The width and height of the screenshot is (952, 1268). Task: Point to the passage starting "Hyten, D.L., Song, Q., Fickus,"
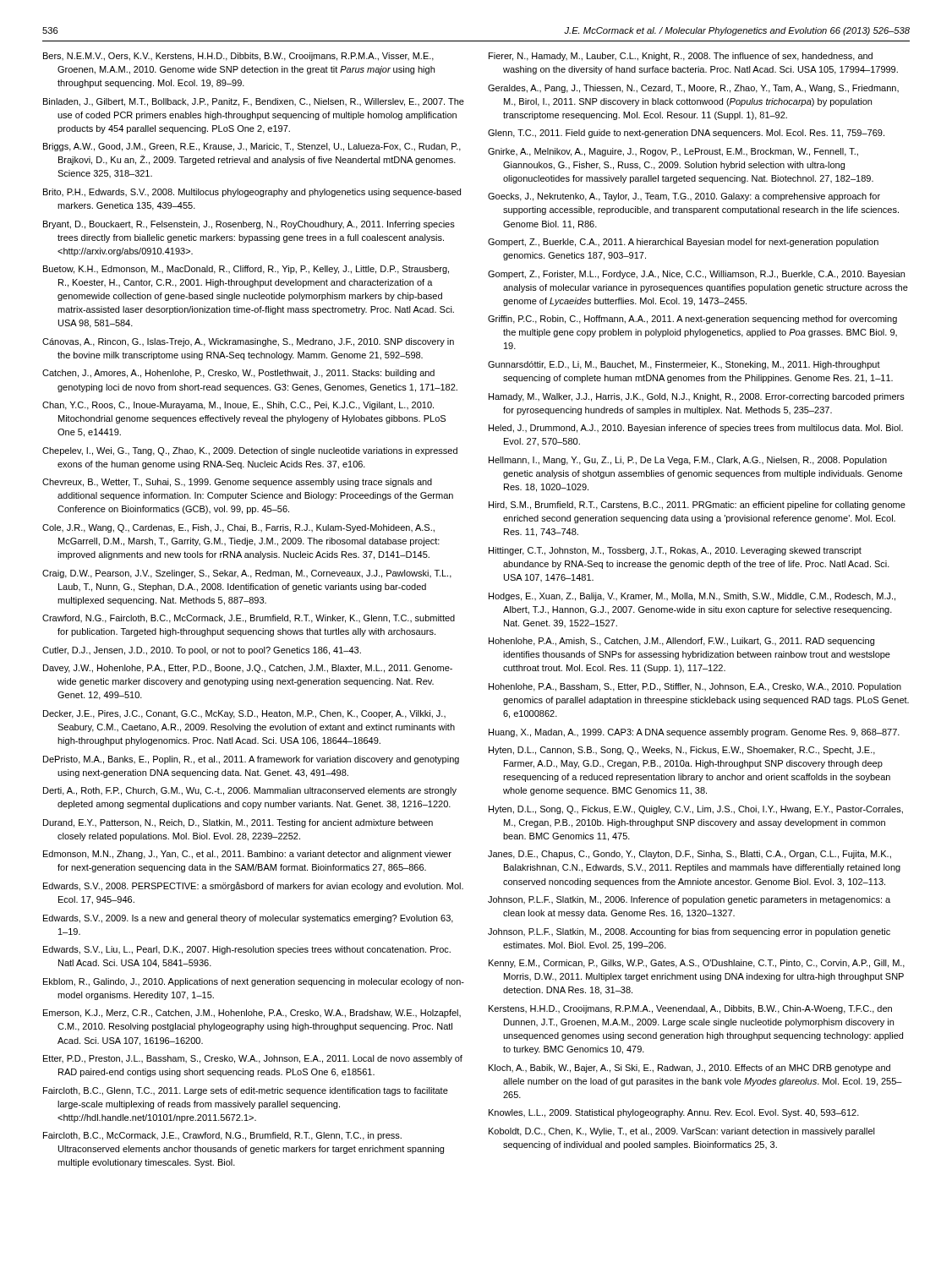coord(696,822)
